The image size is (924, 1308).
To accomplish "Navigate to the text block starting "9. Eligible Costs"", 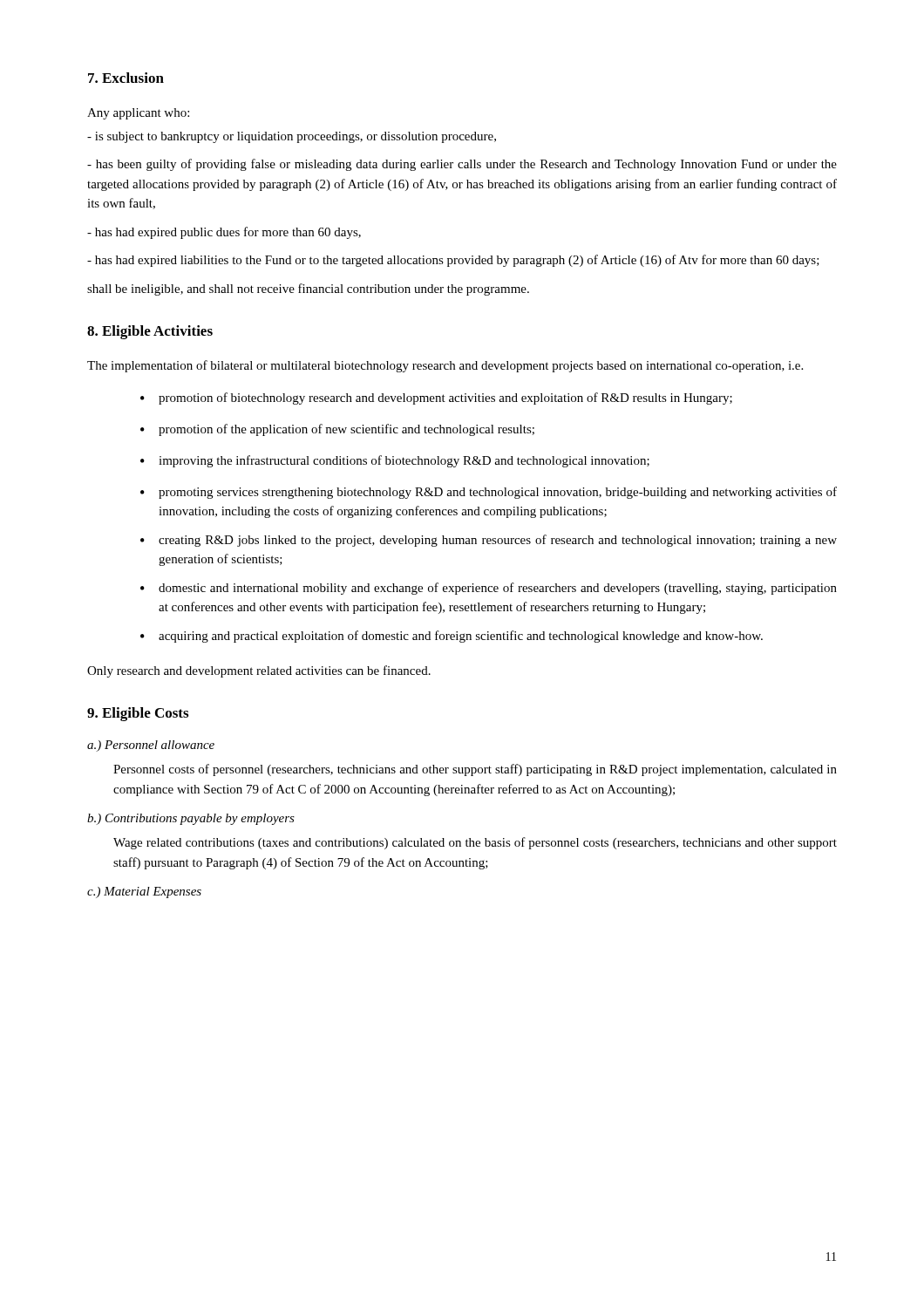I will coord(138,713).
